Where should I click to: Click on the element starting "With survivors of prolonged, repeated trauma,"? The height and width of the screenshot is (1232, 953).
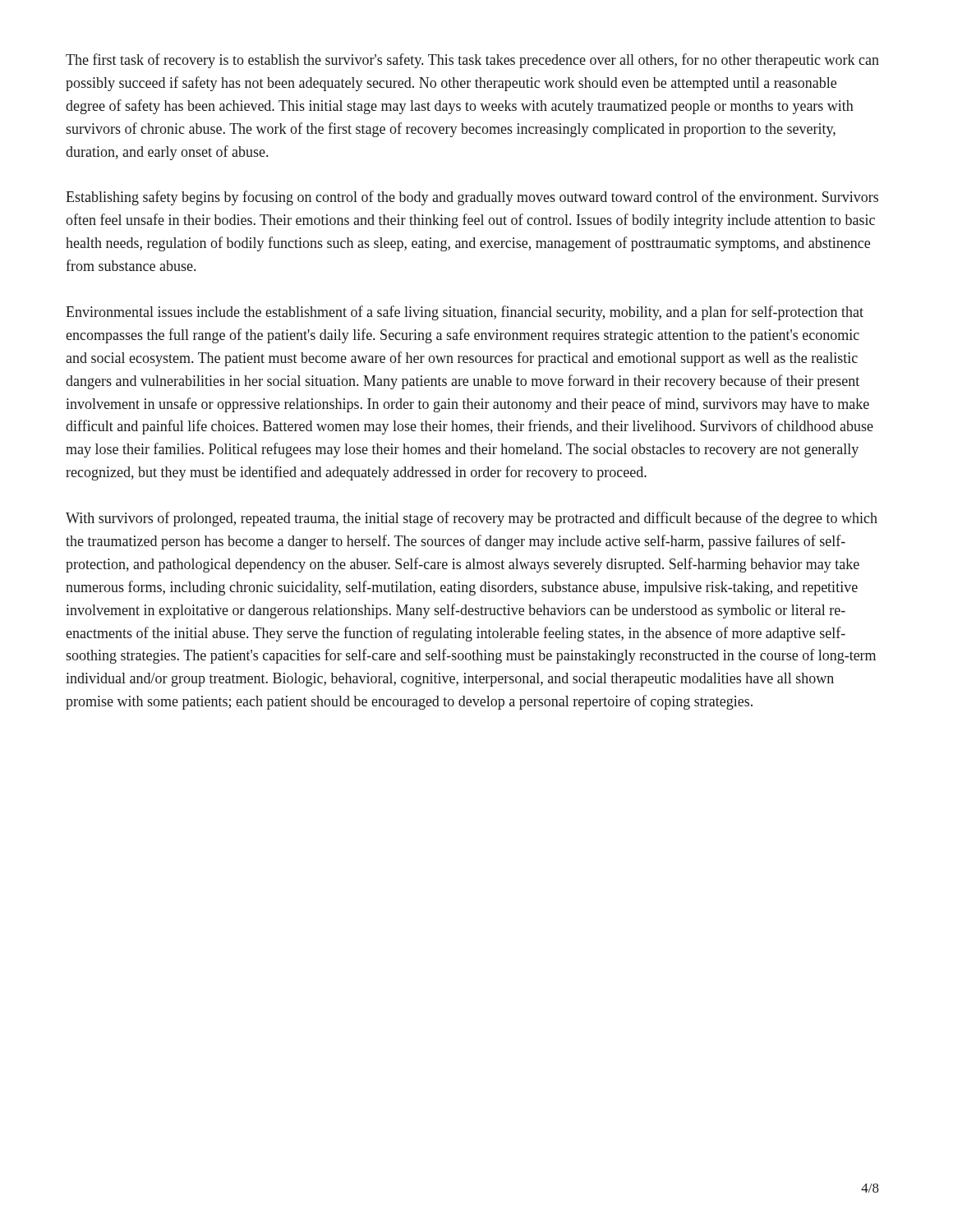(x=472, y=610)
